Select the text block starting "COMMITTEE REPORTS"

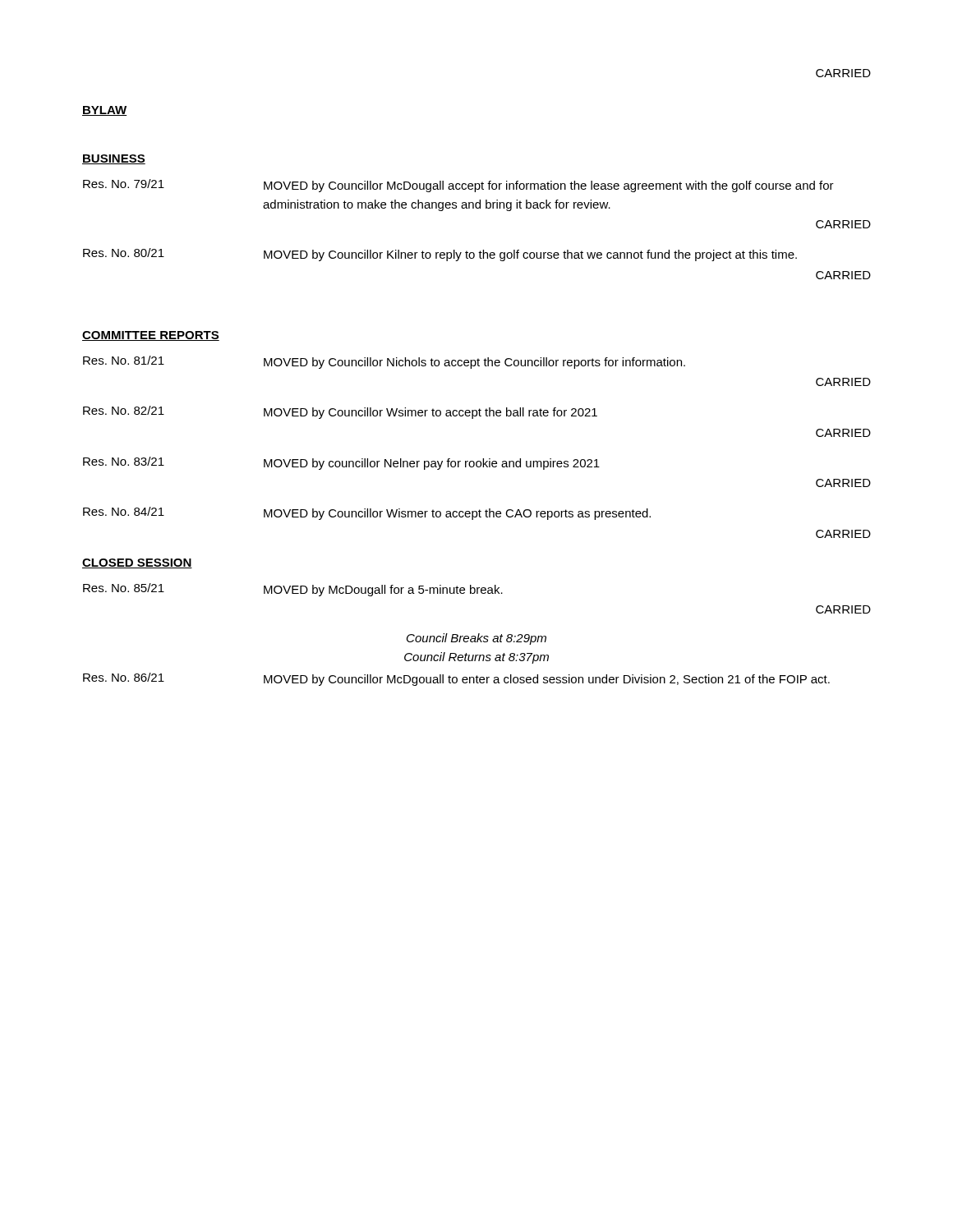(151, 334)
